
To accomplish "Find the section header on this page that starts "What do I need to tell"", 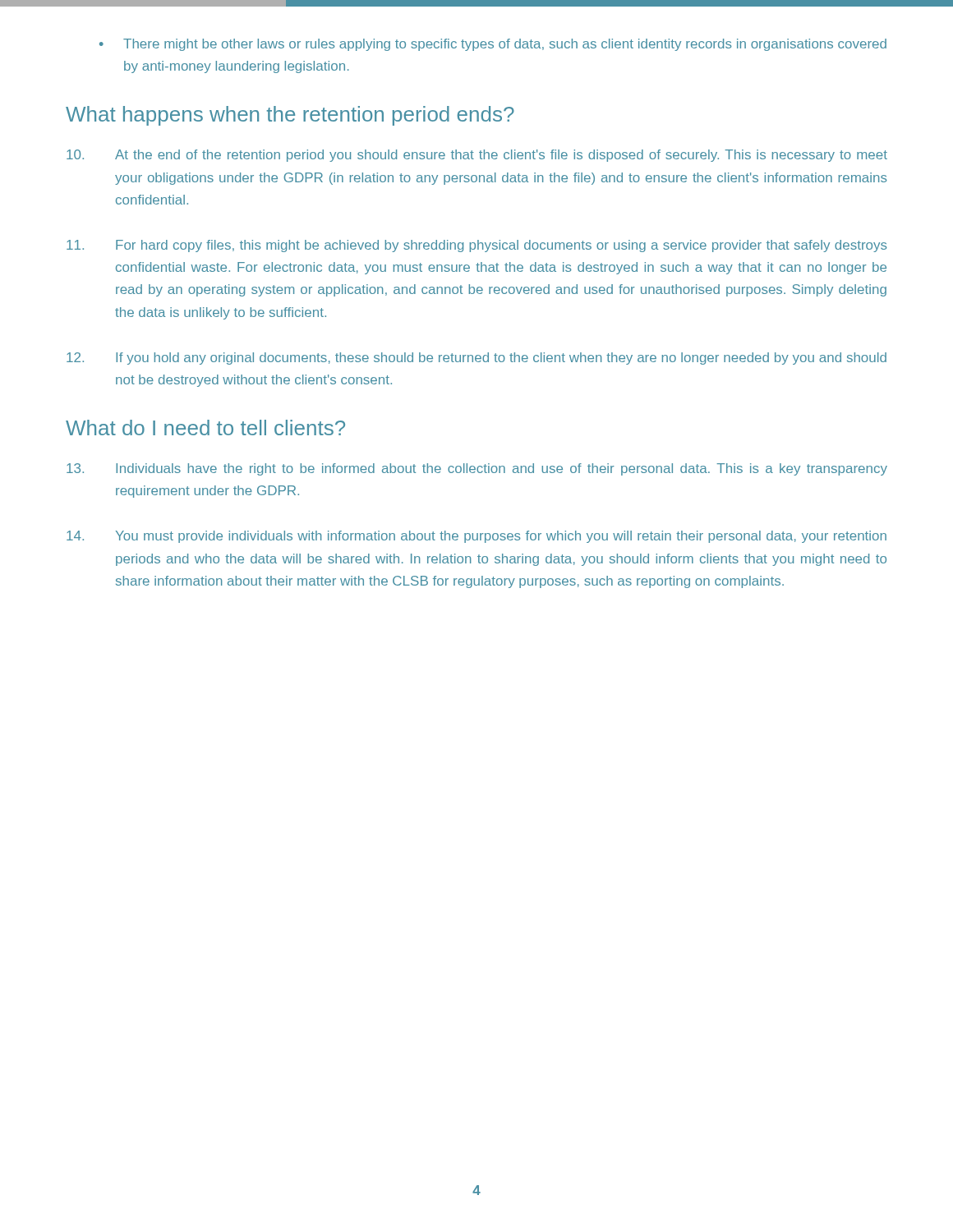I will [x=206, y=428].
